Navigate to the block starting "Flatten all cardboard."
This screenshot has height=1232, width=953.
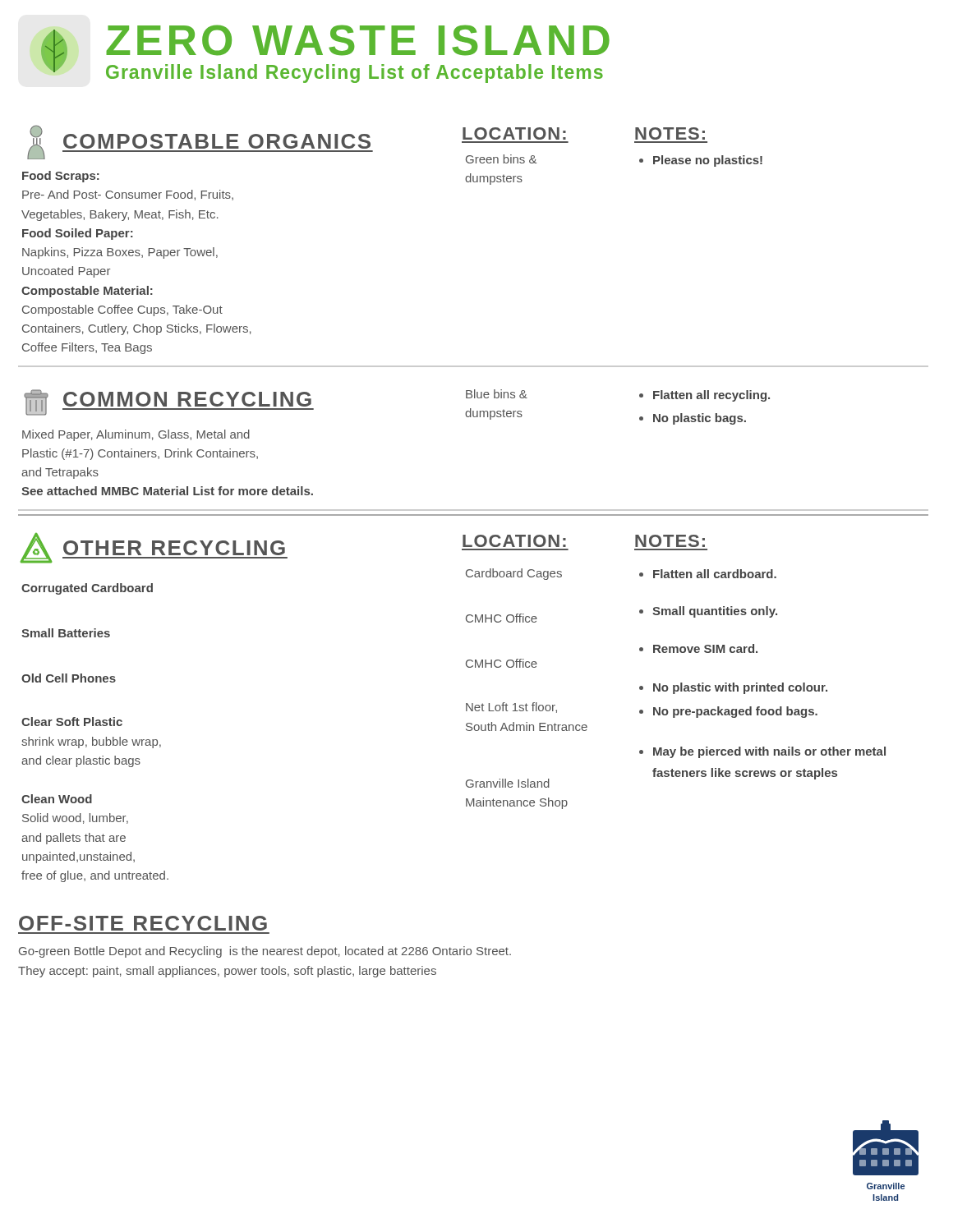pyautogui.click(x=715, y=573)
